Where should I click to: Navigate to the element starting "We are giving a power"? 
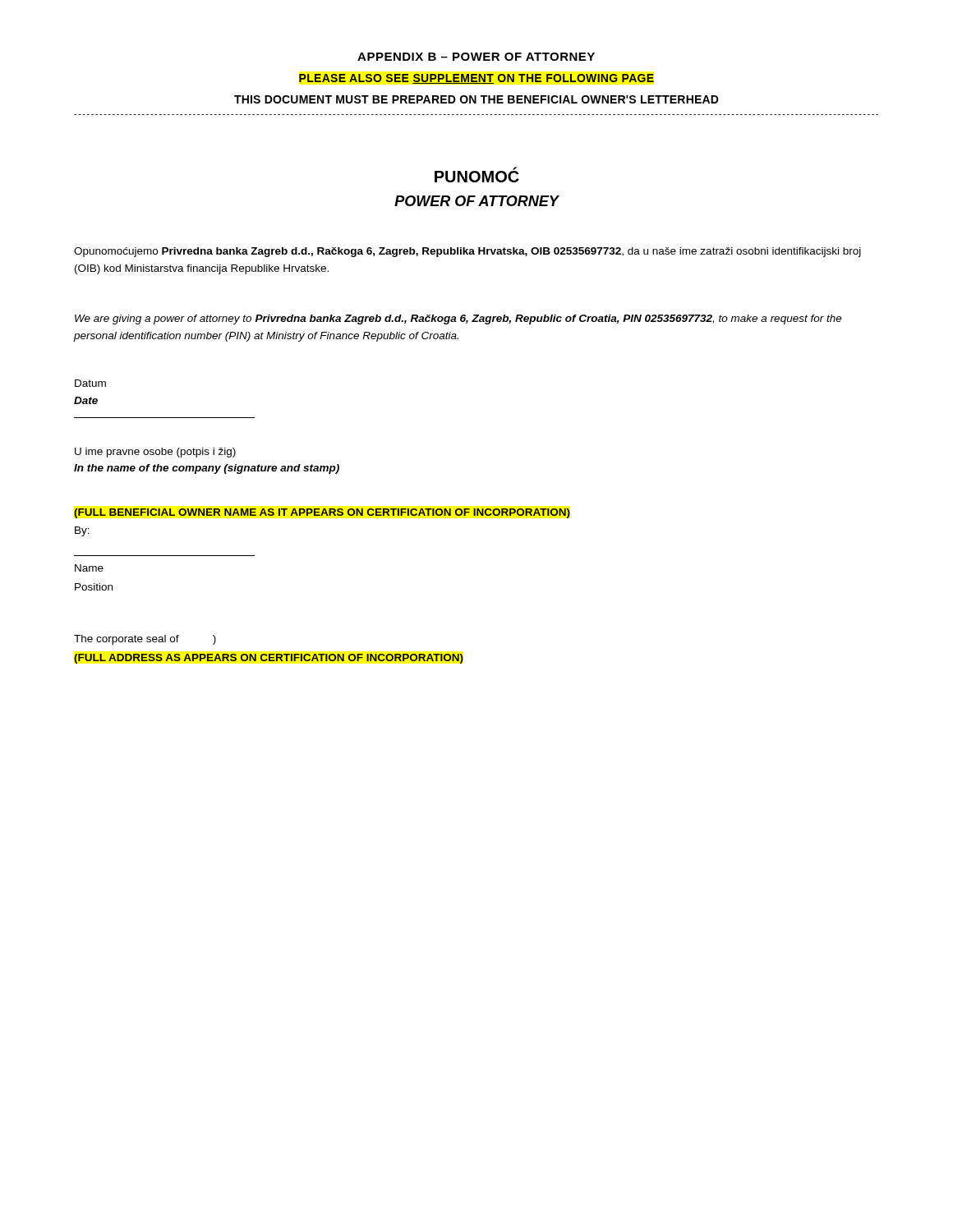(458, 327)
